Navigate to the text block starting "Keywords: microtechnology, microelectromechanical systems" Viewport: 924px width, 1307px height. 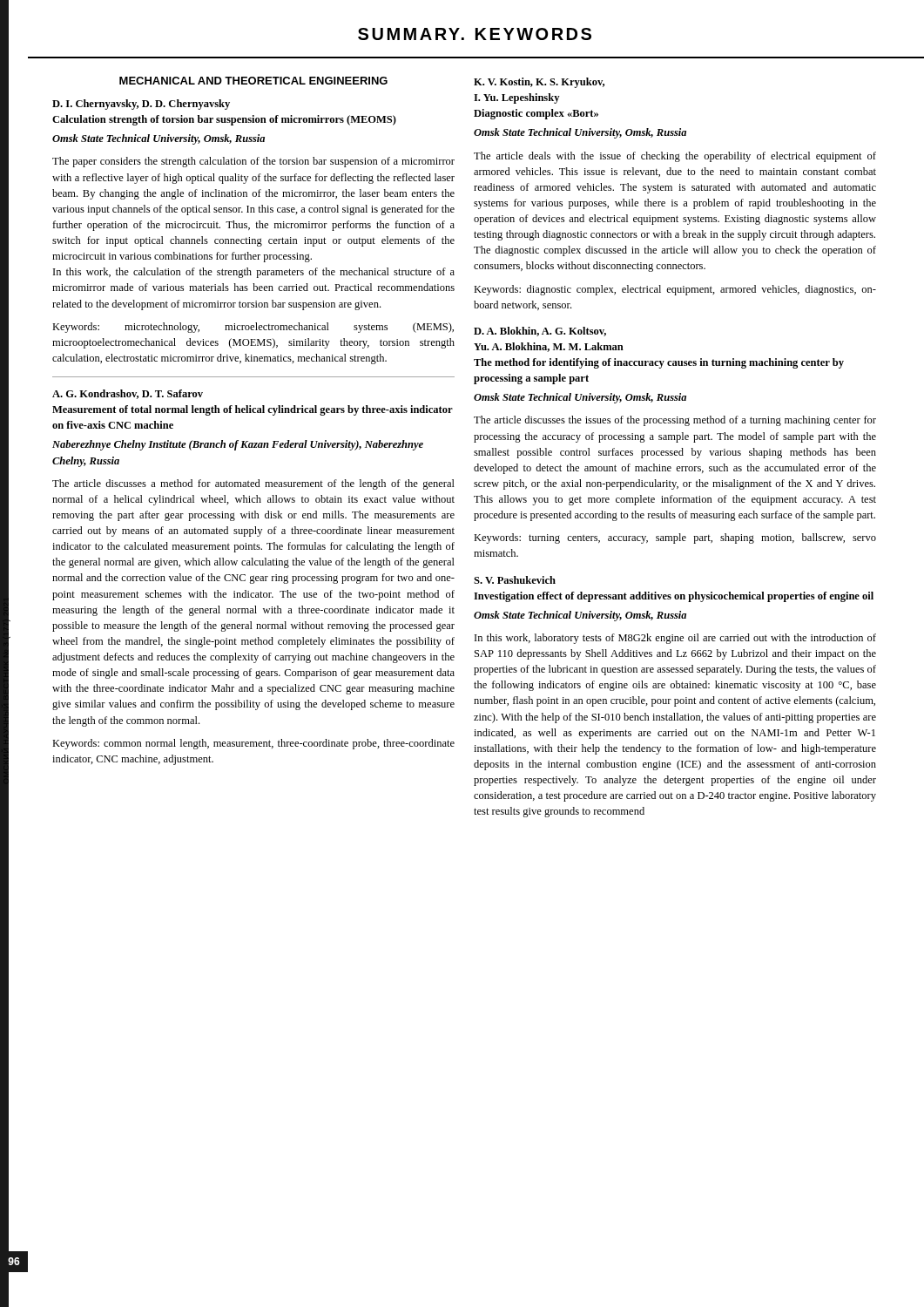click(253, 342)
